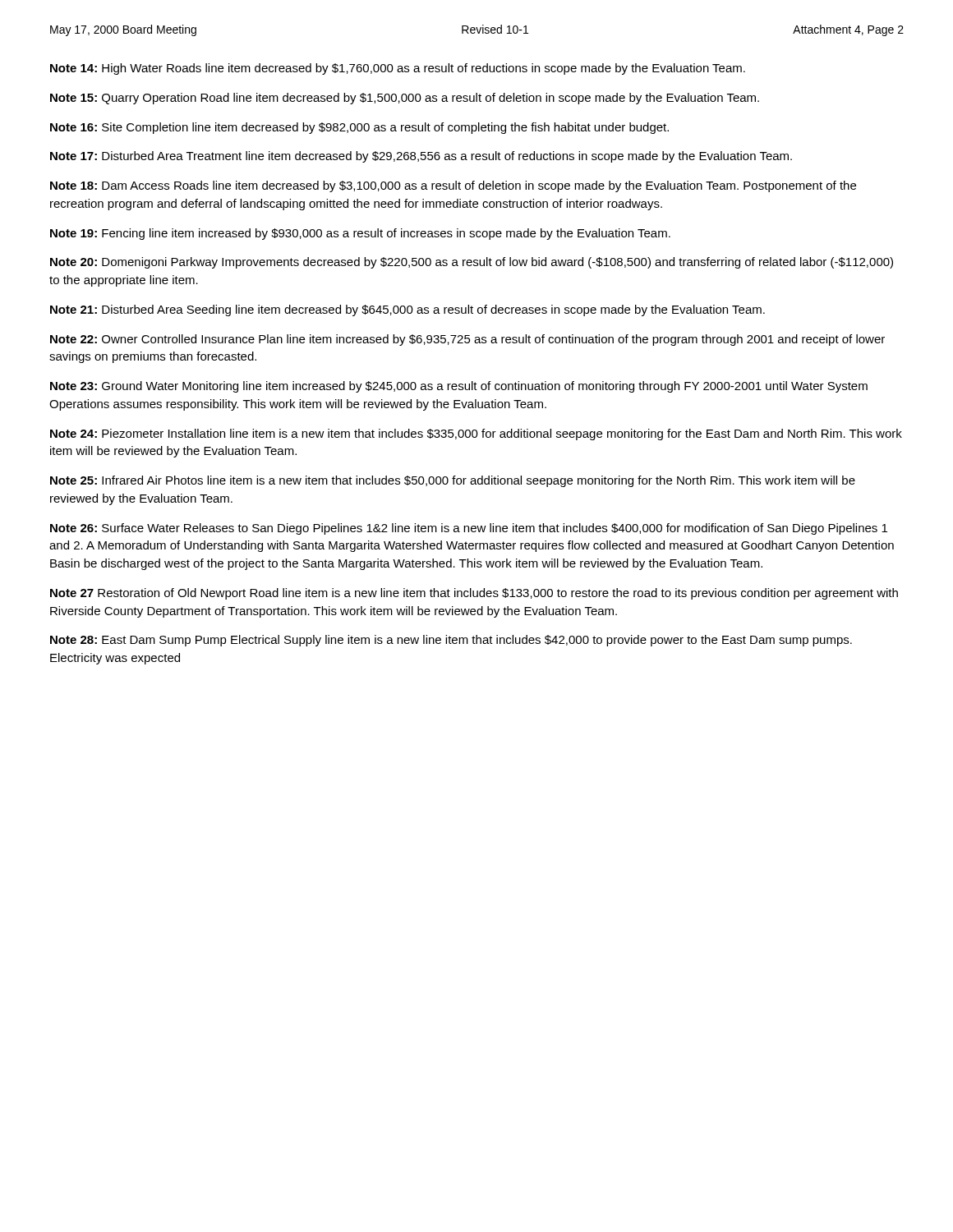Viewport: 953px width, 1232px height.
Task: Click on the passage starting "Note 15: Quarry Operation Road line item decreased"
Action: (x=405, y=97)
